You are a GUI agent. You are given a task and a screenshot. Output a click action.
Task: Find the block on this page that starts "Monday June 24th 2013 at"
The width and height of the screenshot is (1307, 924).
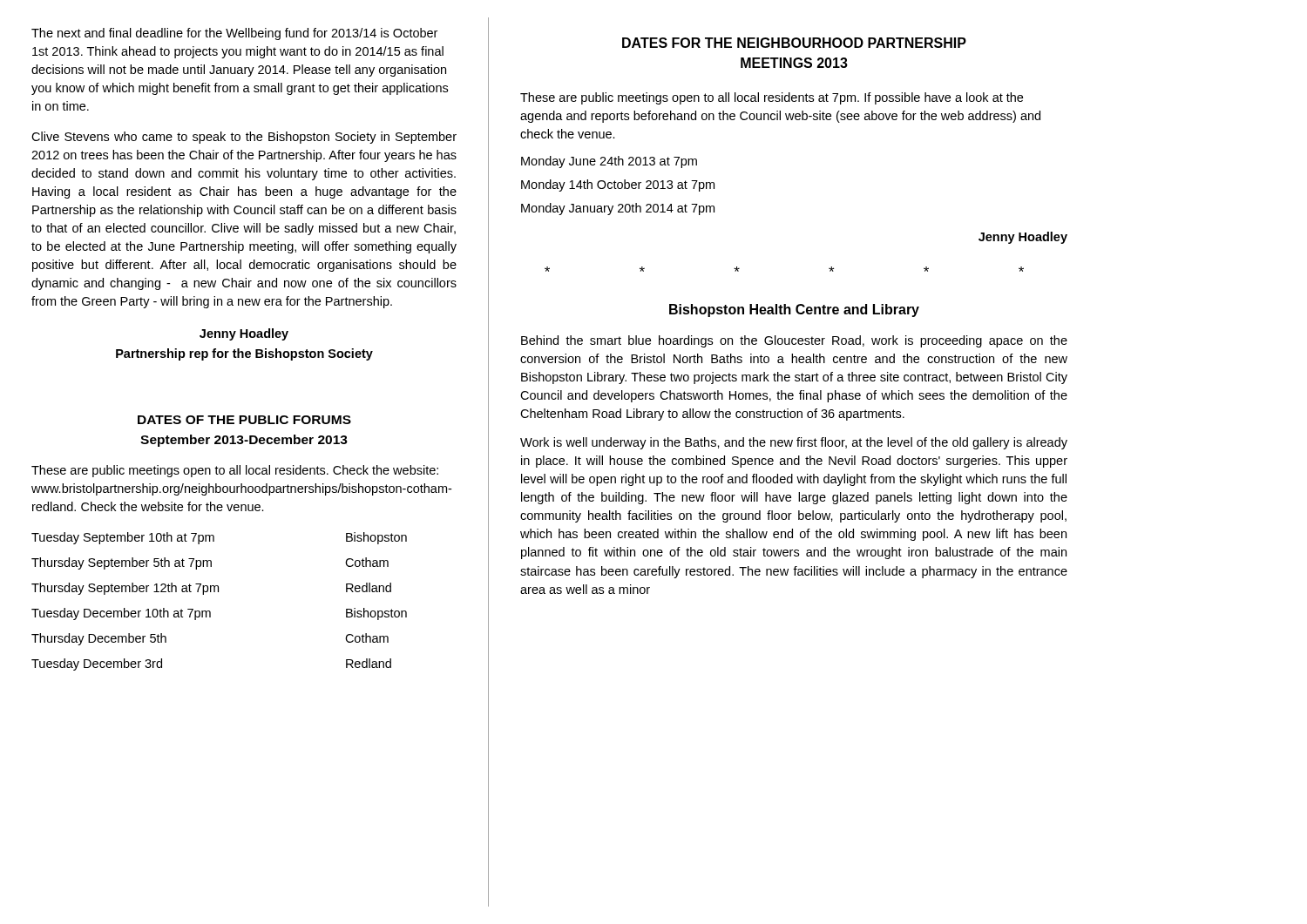pos(609,161)
